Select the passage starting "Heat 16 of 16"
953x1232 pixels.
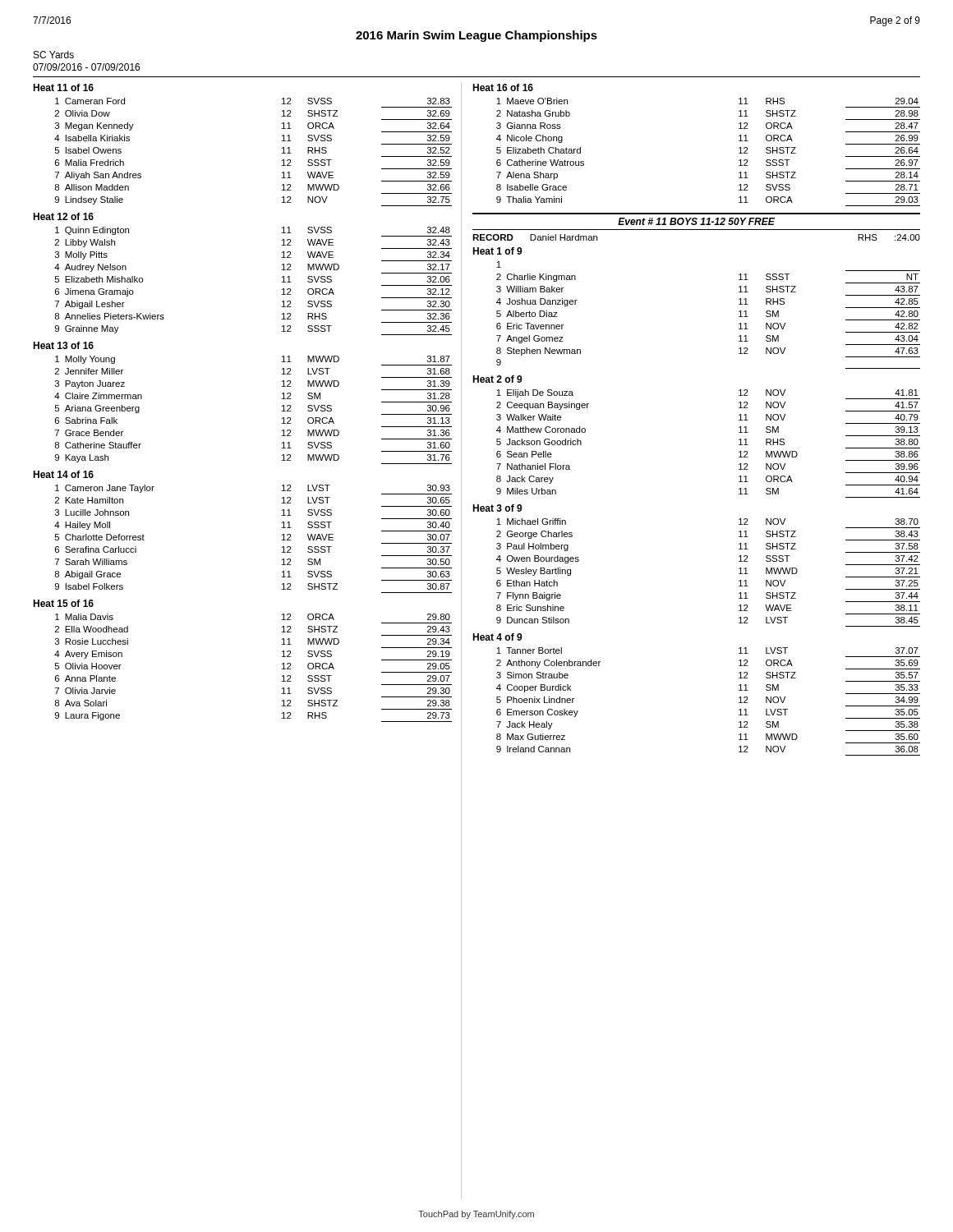(503, 88)
